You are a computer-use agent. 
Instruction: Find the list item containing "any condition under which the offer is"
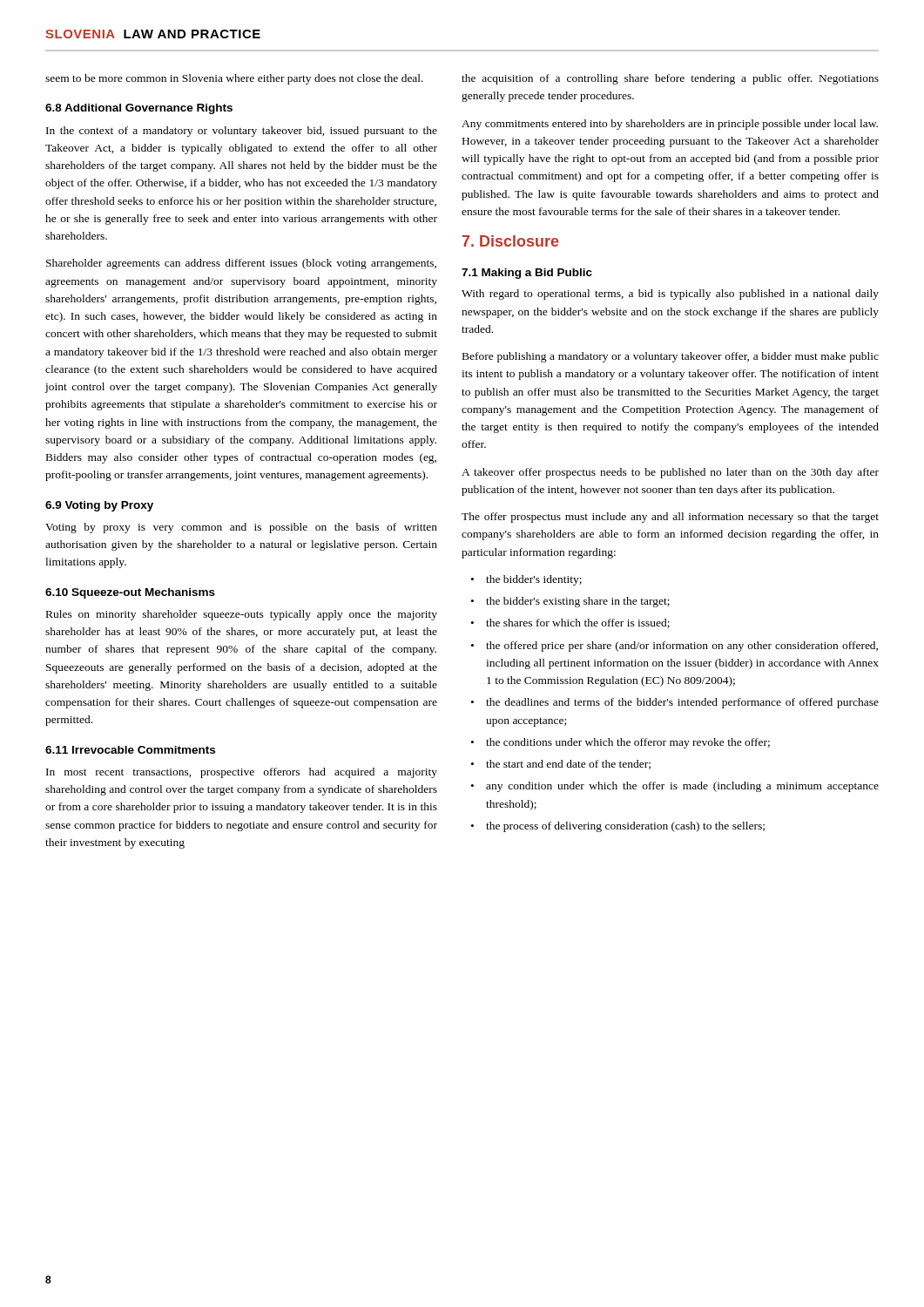pos(682,795)
